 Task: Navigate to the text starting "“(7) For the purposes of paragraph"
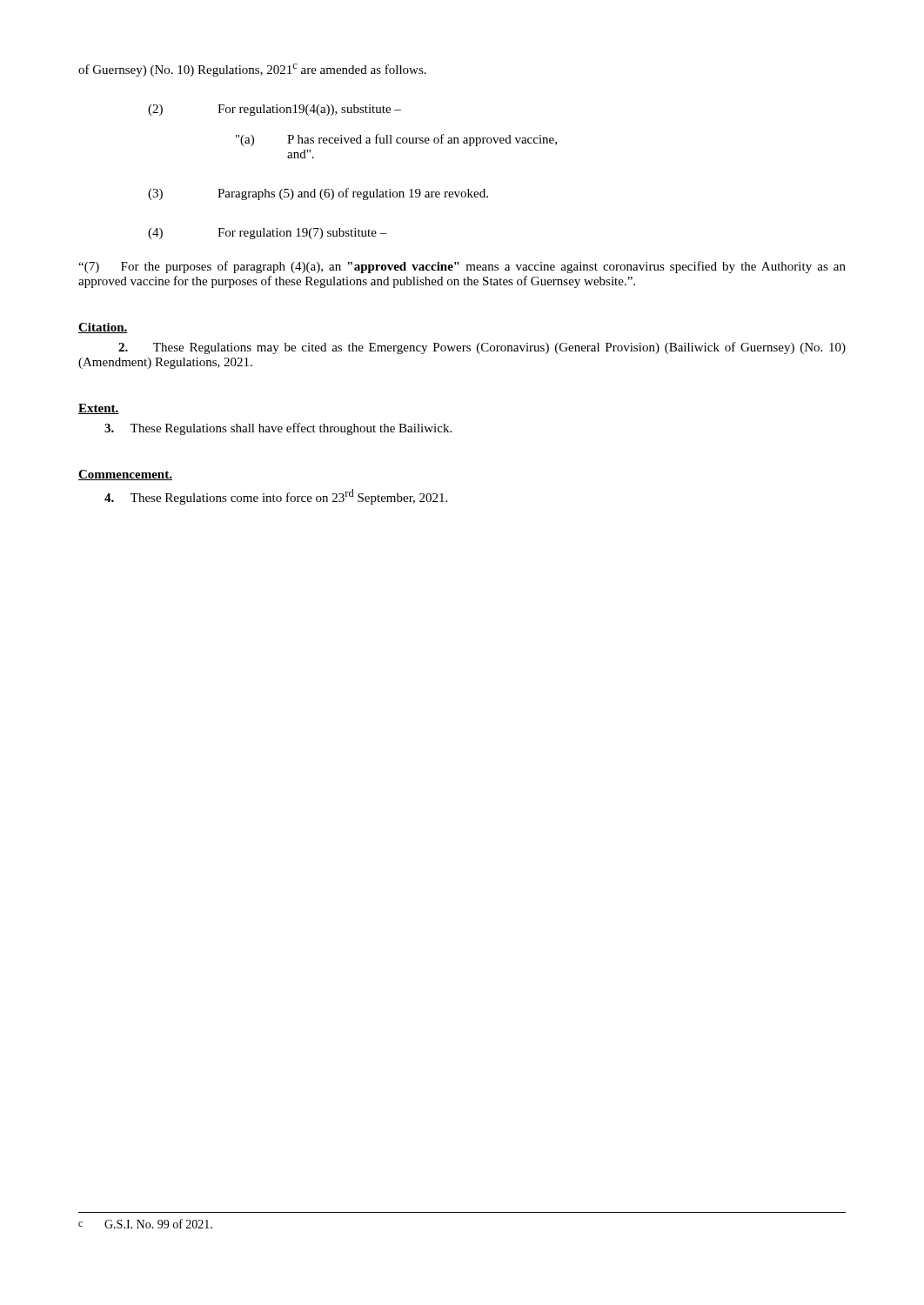(462, 274)
